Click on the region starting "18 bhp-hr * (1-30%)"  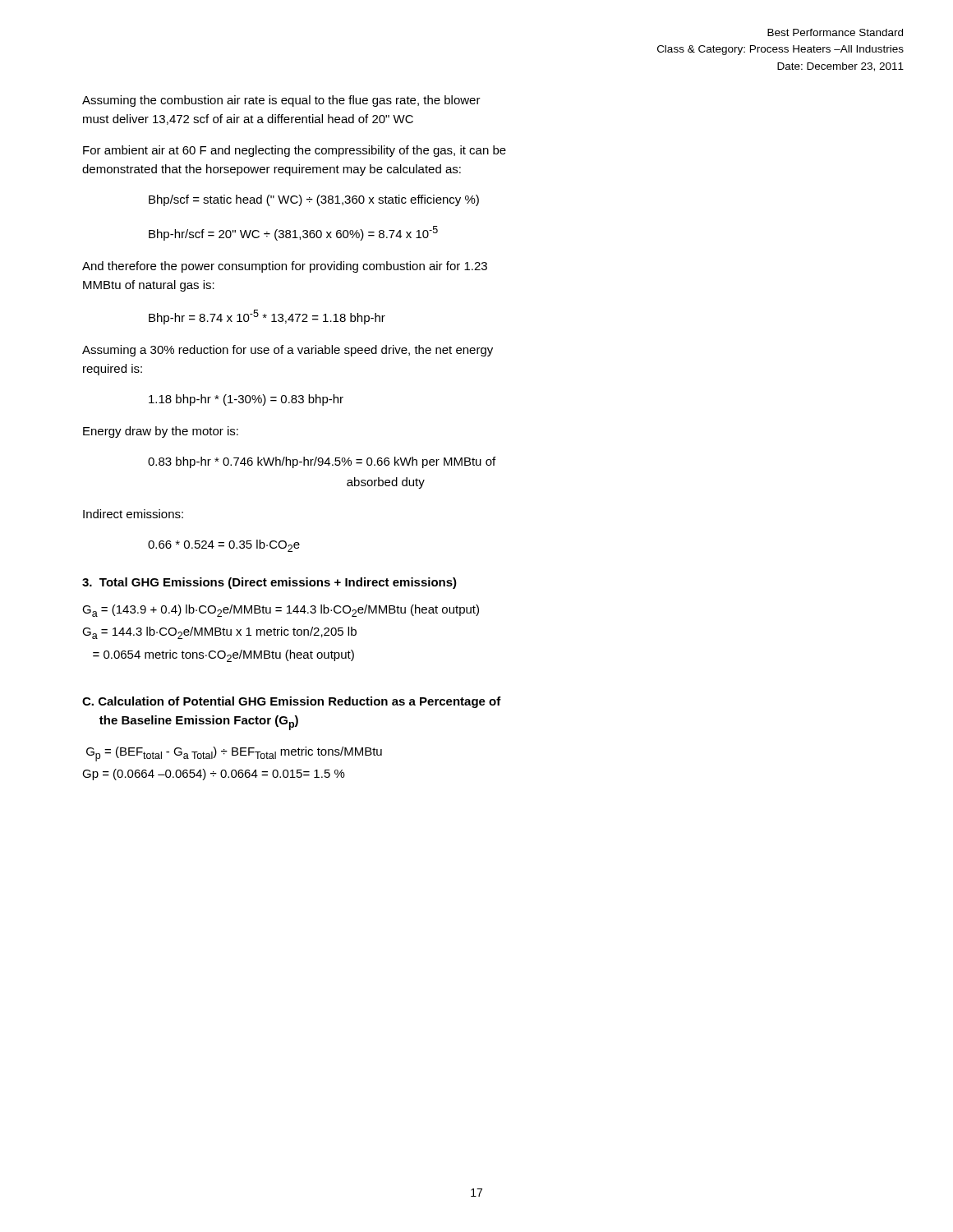pos(246,399)
